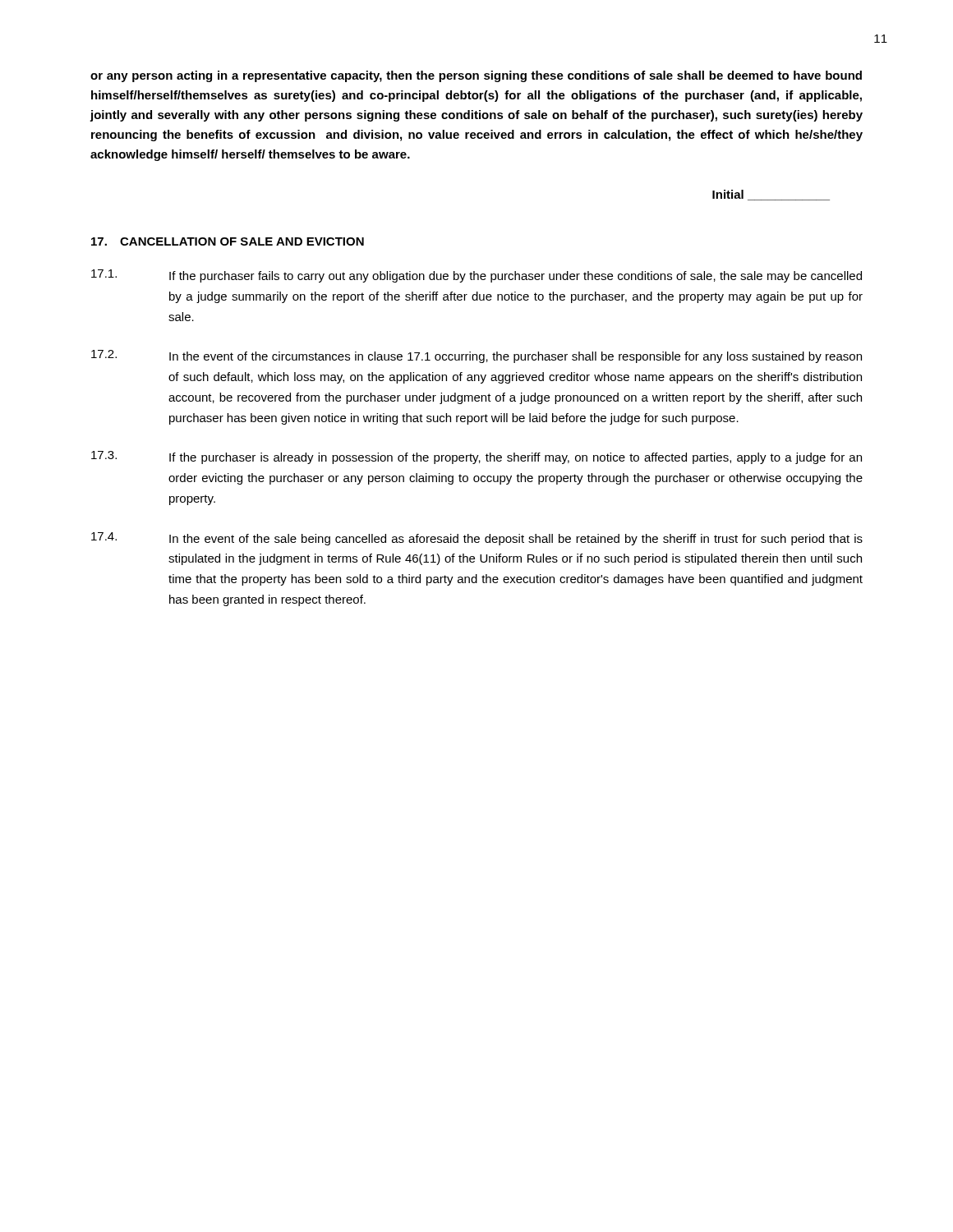The height and width of the screenshot is (1232, 953).
Task: Locate the element starting "or any person acting in"
Action: click(x=476, y=115)
